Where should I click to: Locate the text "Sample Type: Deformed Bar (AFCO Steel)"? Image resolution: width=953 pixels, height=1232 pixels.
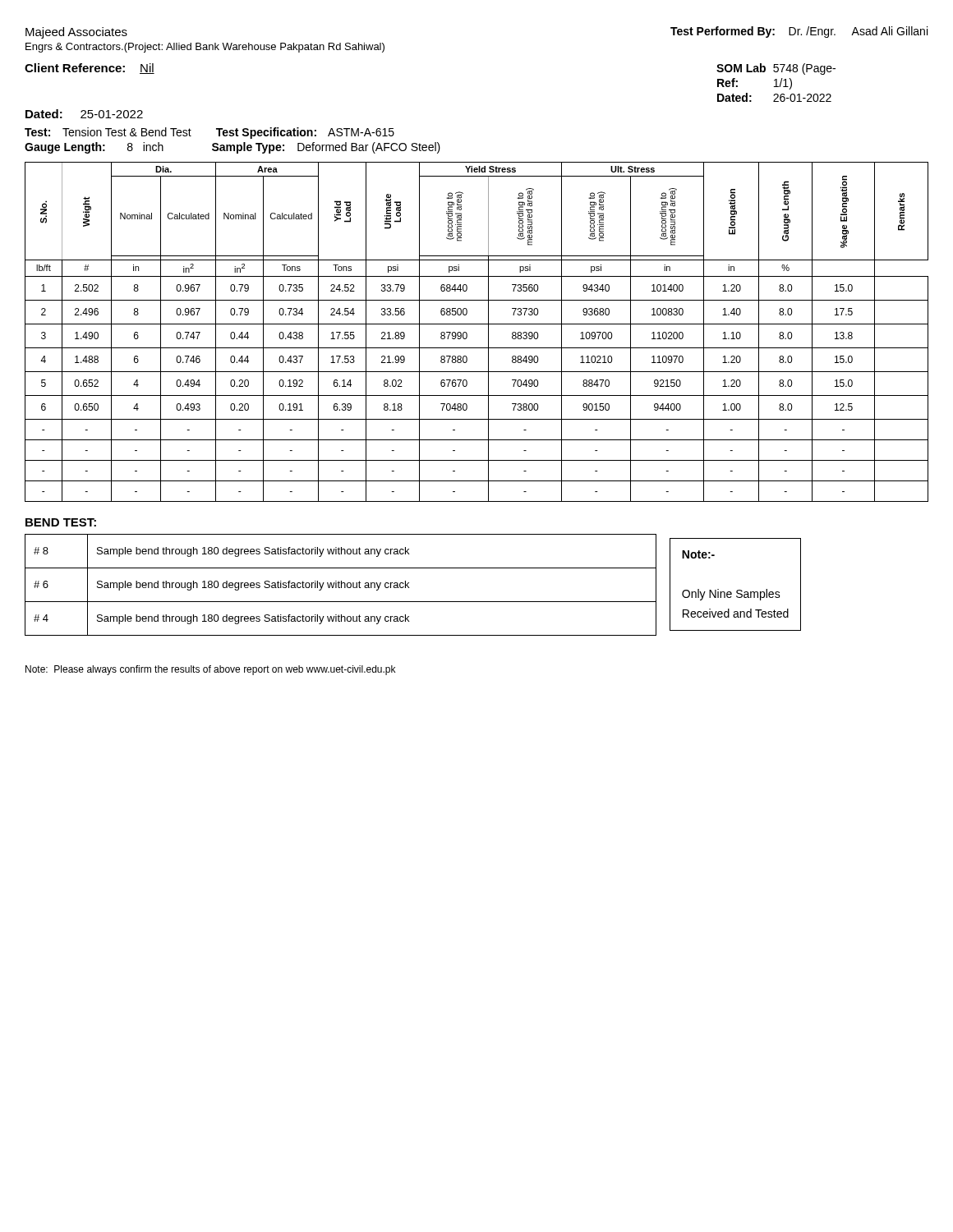(326, 147)
